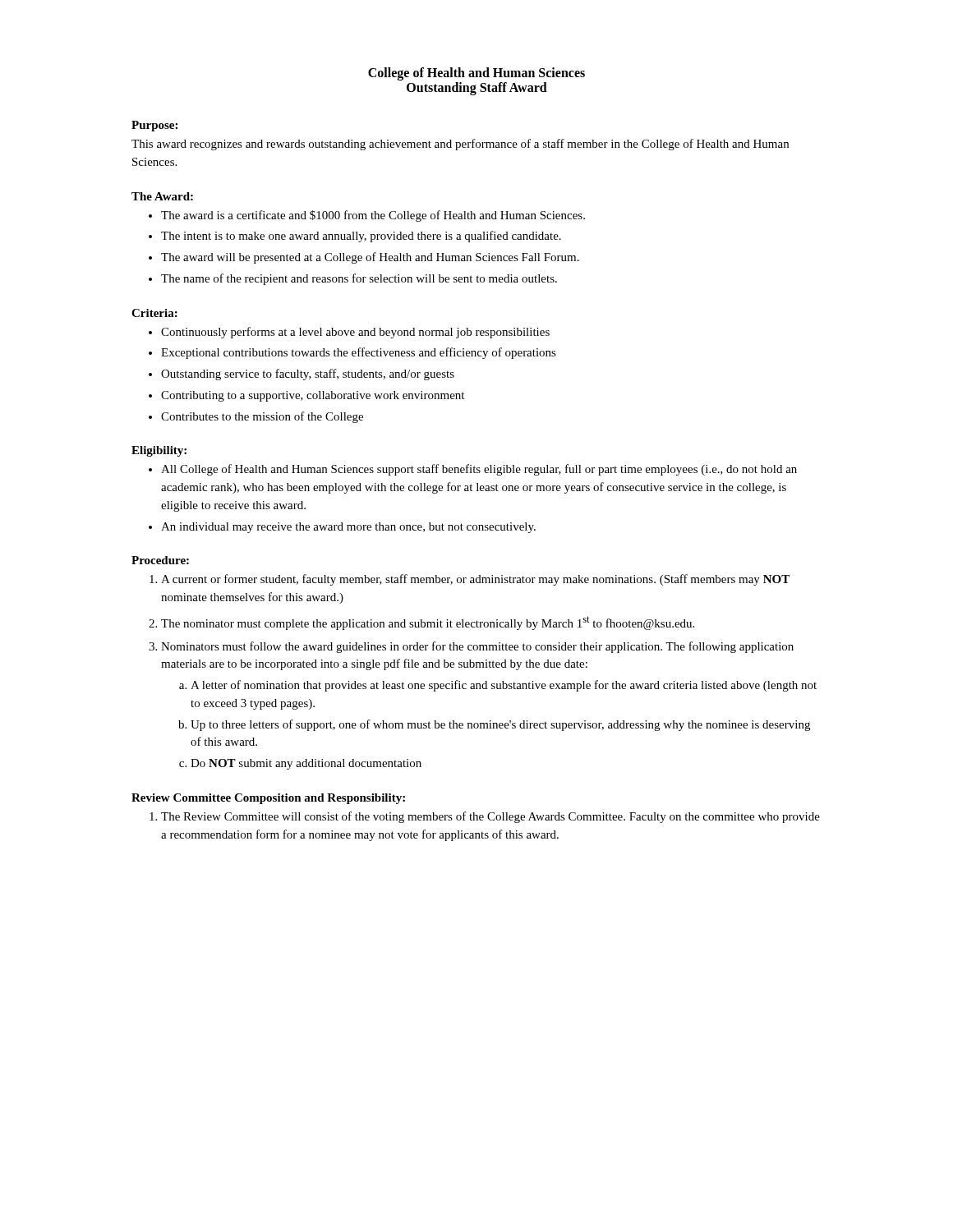Screen dimensions: 1232x953
Task: Click the passage that begins "Exceptional contributions towards"
Action: (359, 353)
